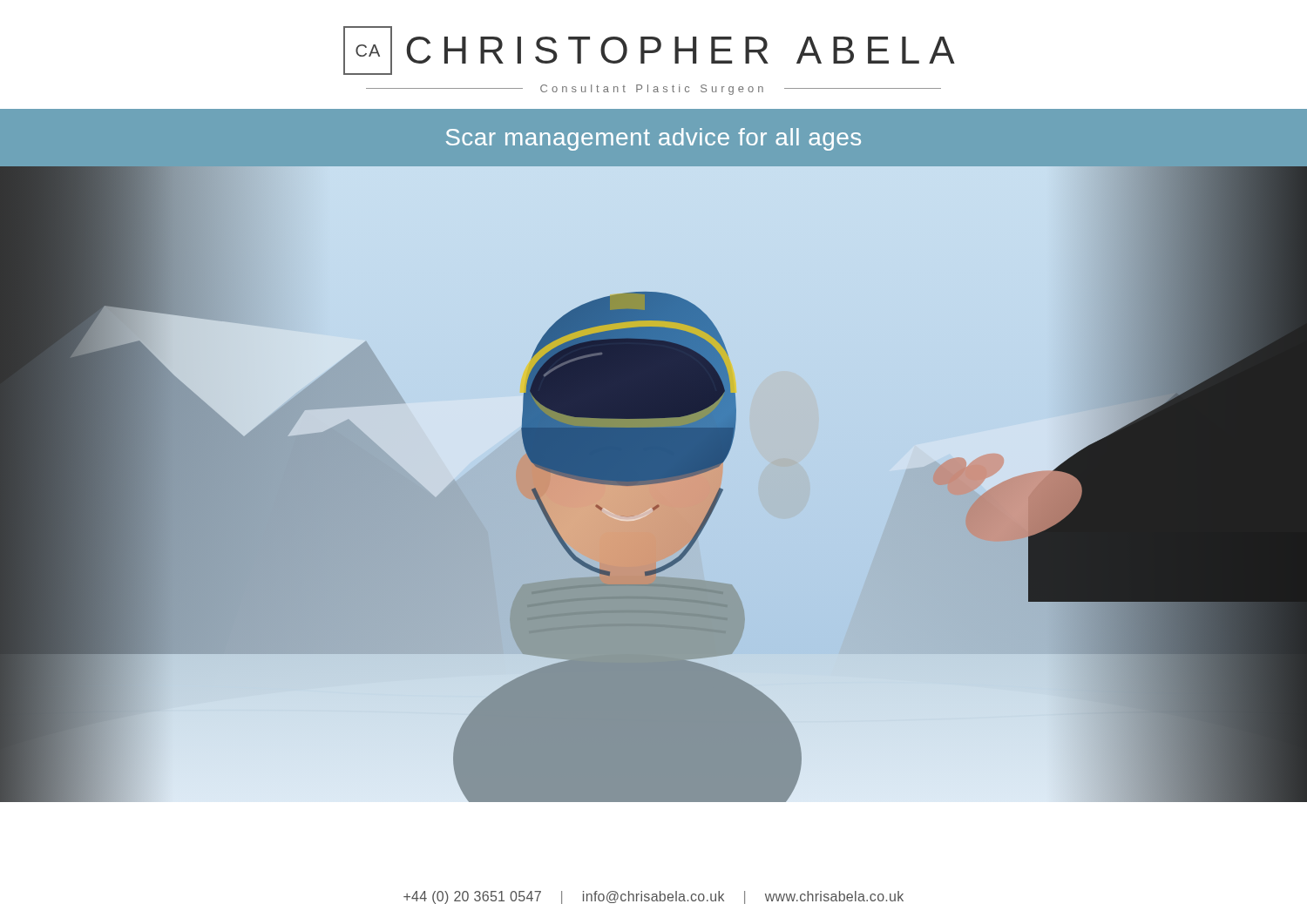This screenshot has width=1307, height=924.
Task: Locate the photo
Action: 654,484
